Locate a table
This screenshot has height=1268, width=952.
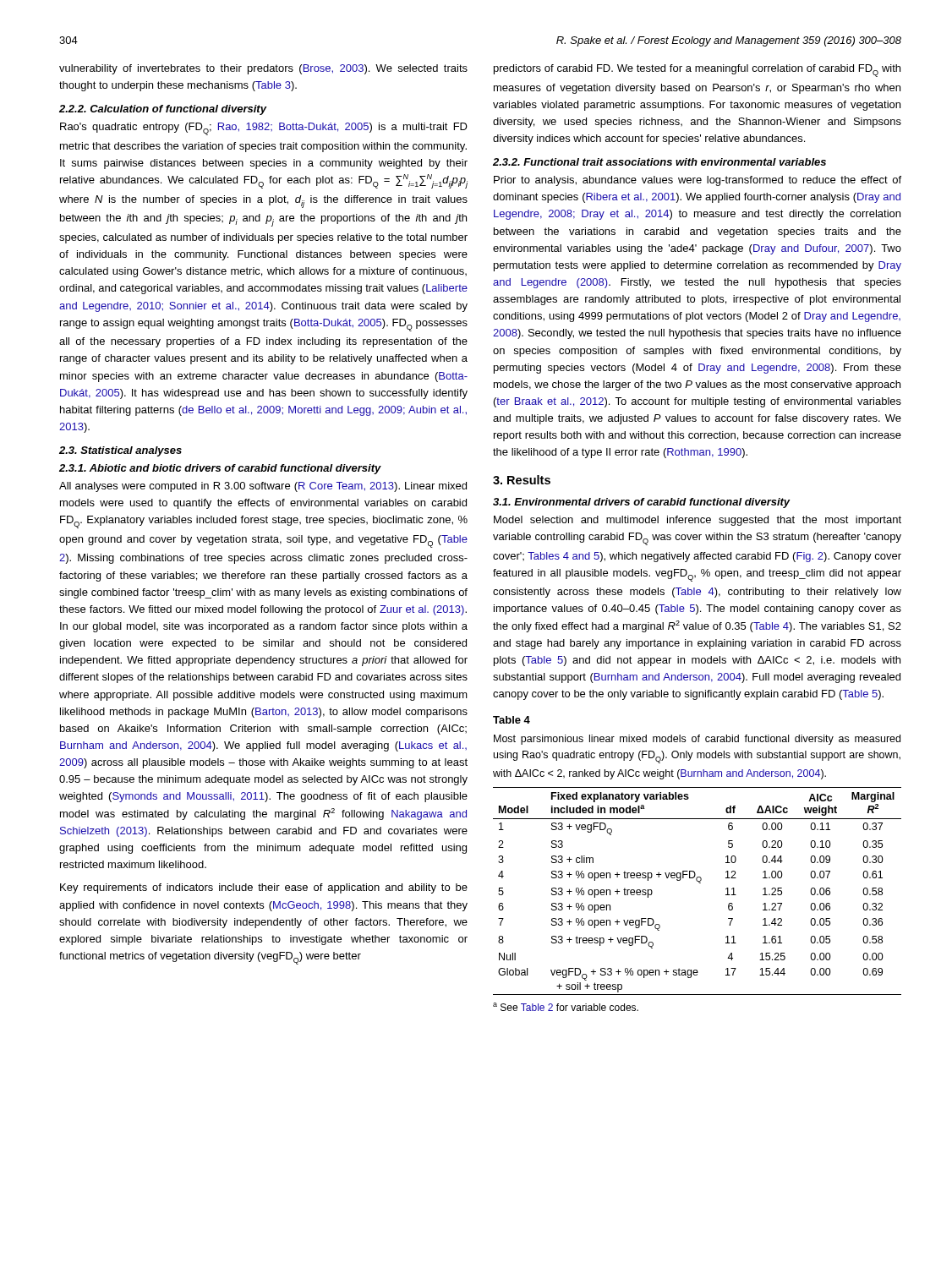coord(697,891)
